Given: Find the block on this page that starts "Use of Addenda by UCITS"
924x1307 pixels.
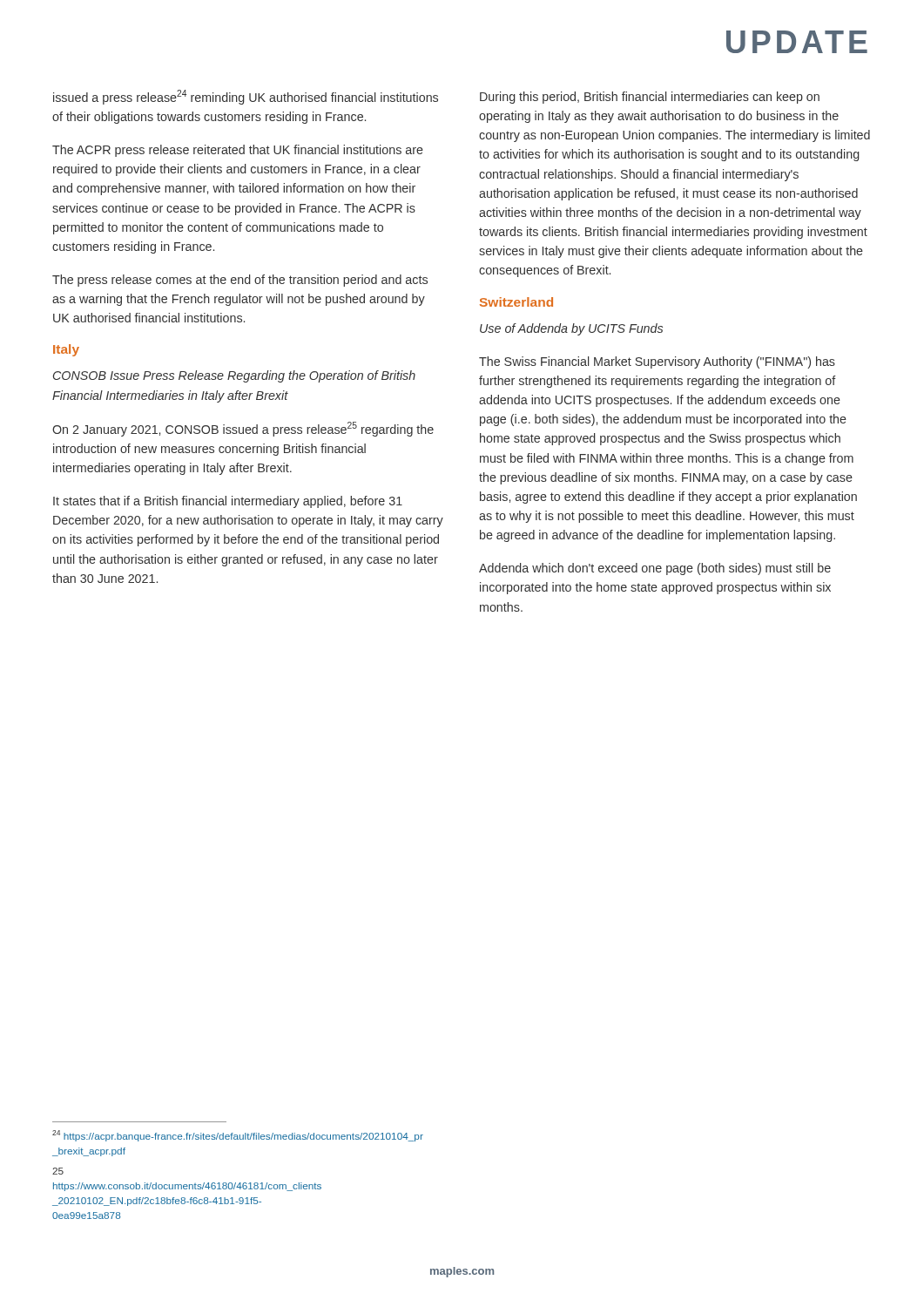Looking at the screenshot, I should click(571, 329).
